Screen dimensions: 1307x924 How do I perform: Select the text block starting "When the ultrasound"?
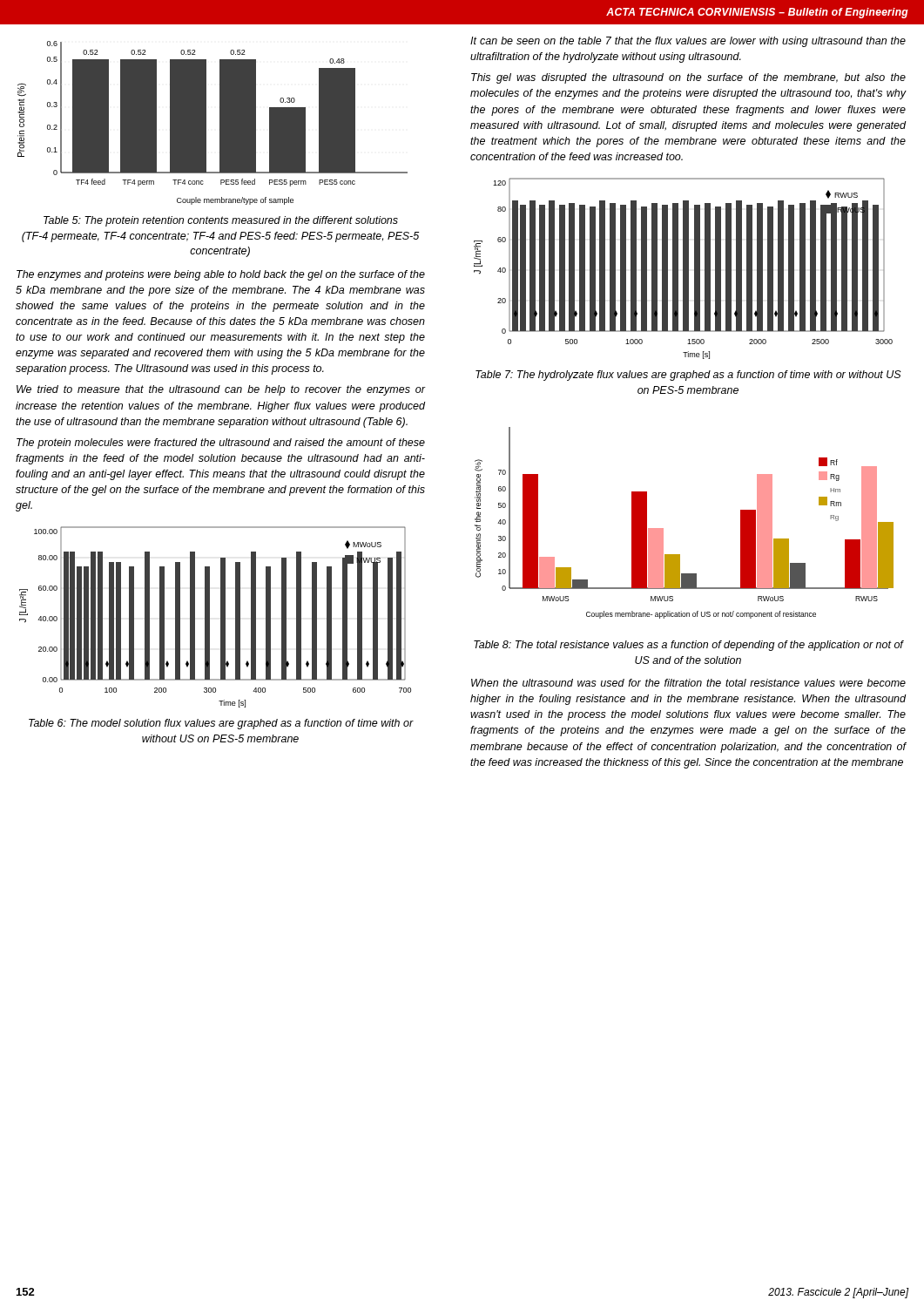(688, 723)
